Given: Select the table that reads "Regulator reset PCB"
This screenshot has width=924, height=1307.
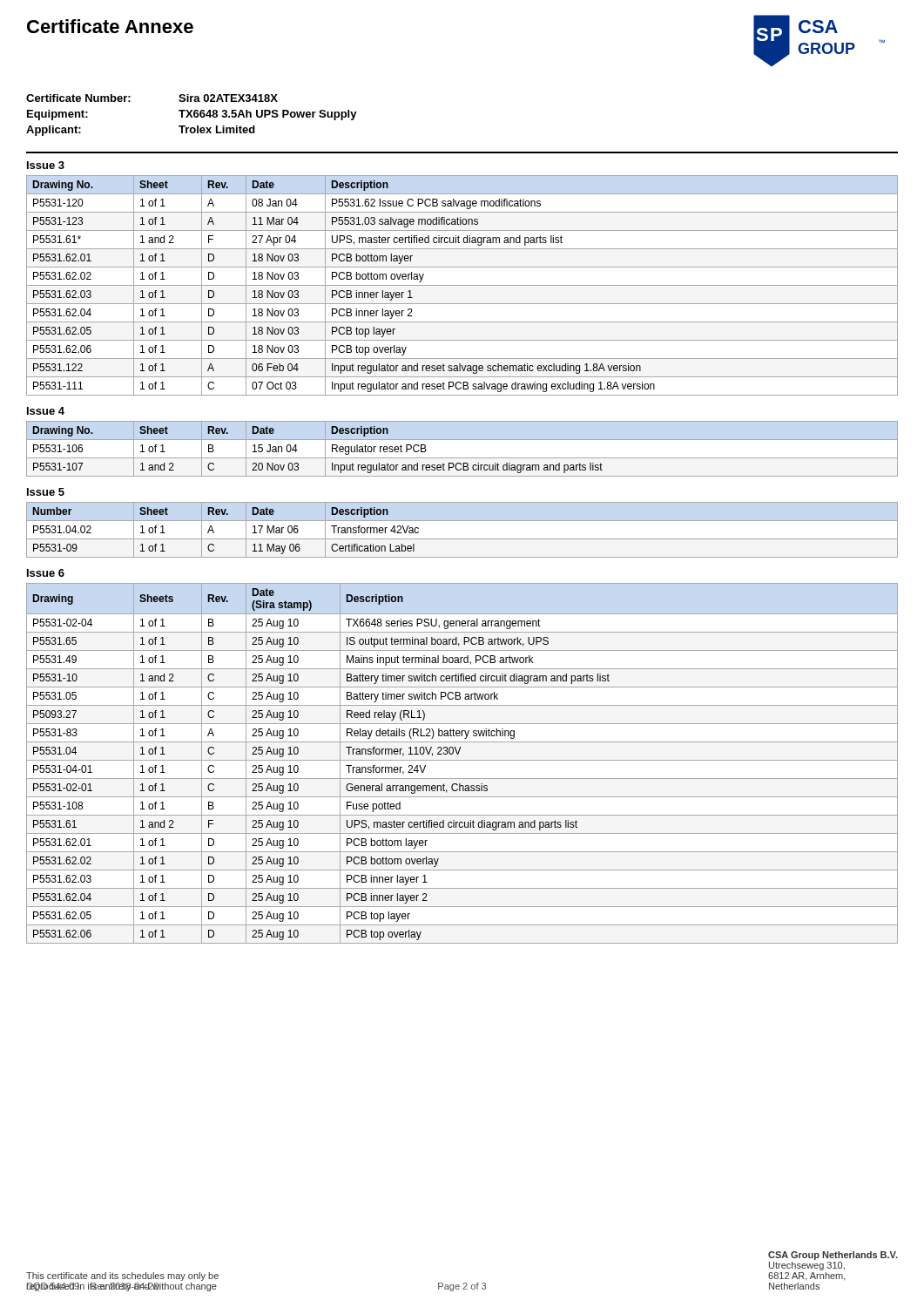Looking at the screenshot, I should 462,449.
